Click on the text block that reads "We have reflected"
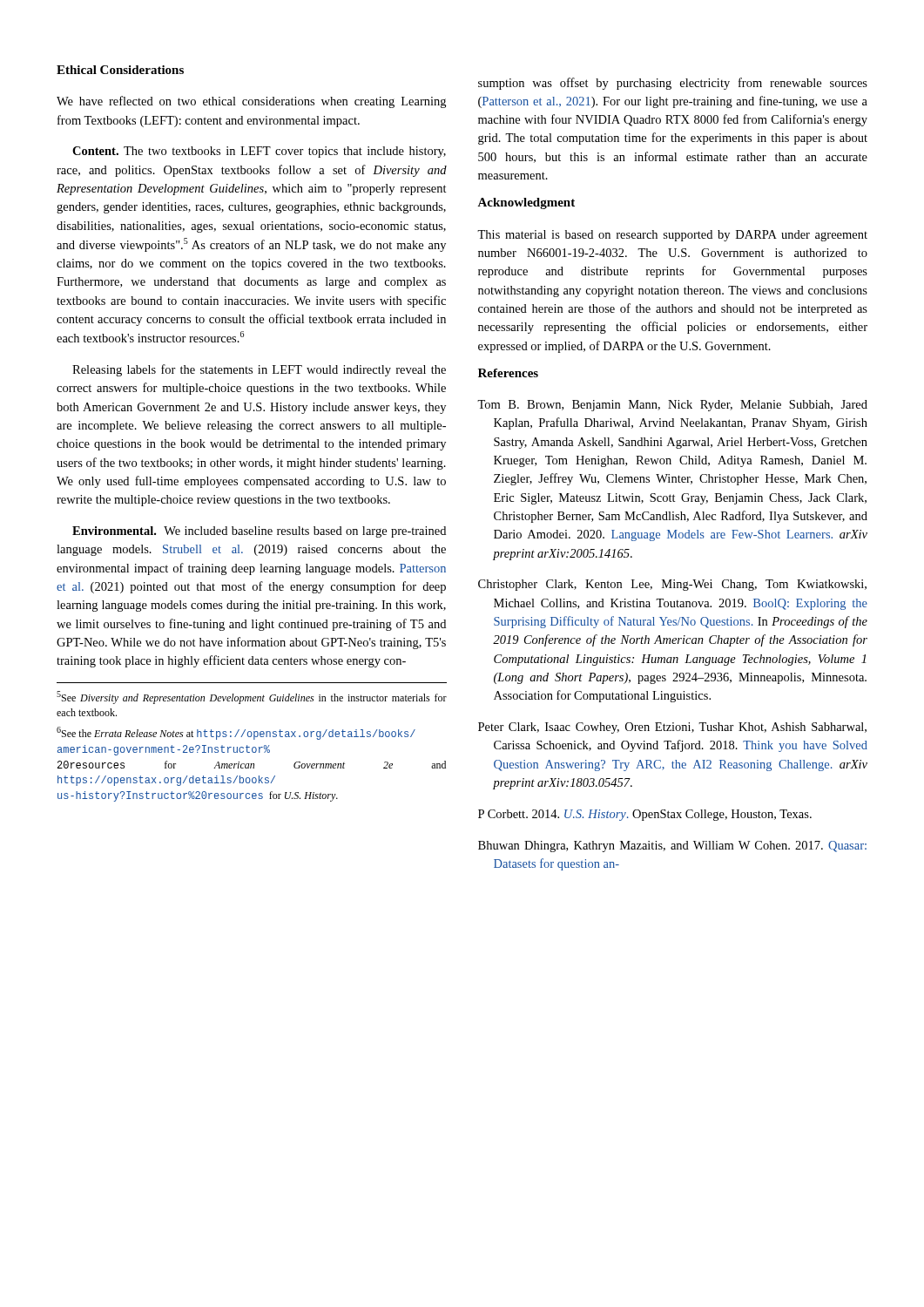 click(251, 111)
